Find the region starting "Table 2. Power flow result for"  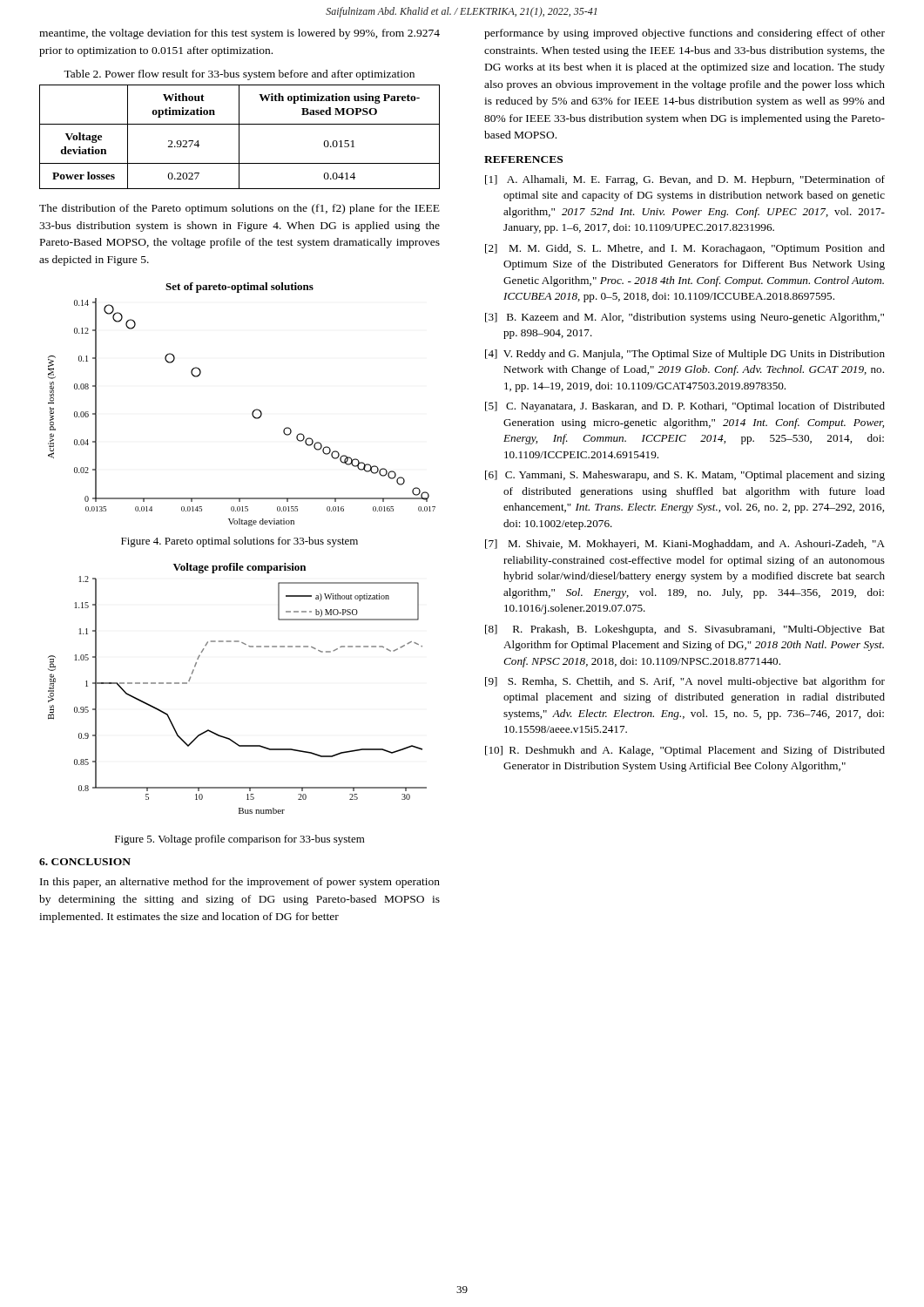pyautogui.click(x=240, y=74)
